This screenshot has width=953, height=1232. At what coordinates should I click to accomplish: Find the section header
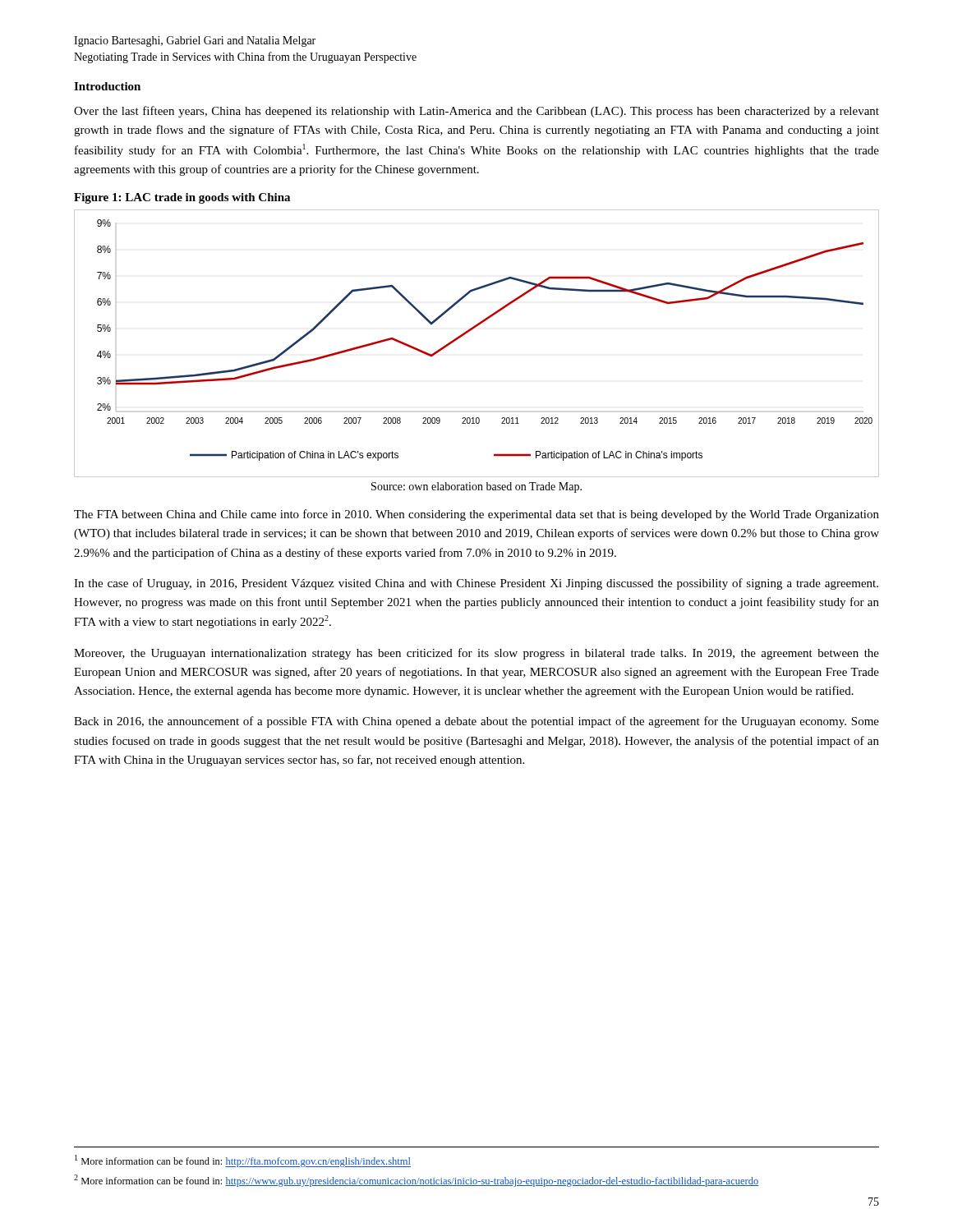pyautogui.click(x=107, y=86)
